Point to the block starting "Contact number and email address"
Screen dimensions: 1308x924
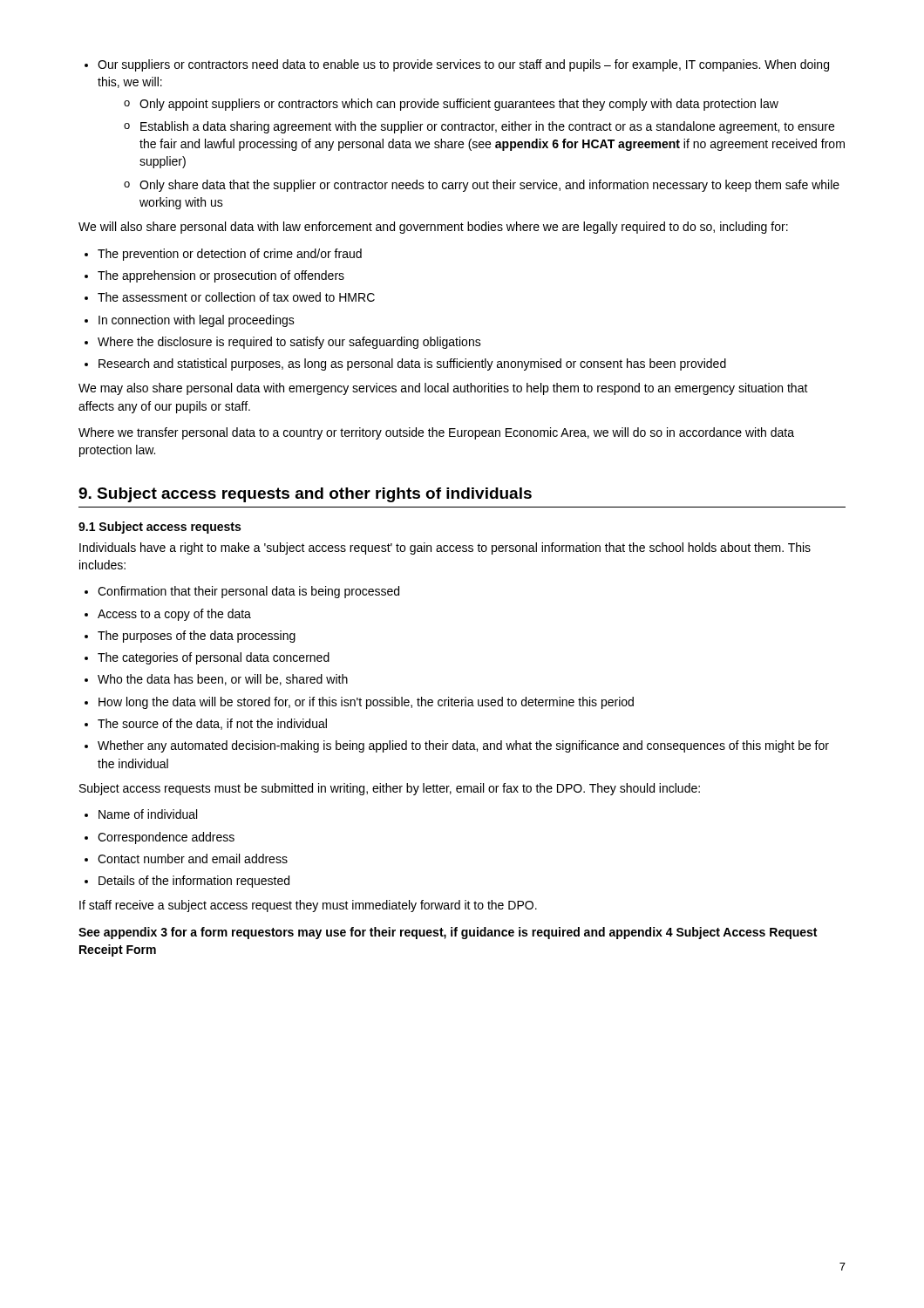coord(193,858)
